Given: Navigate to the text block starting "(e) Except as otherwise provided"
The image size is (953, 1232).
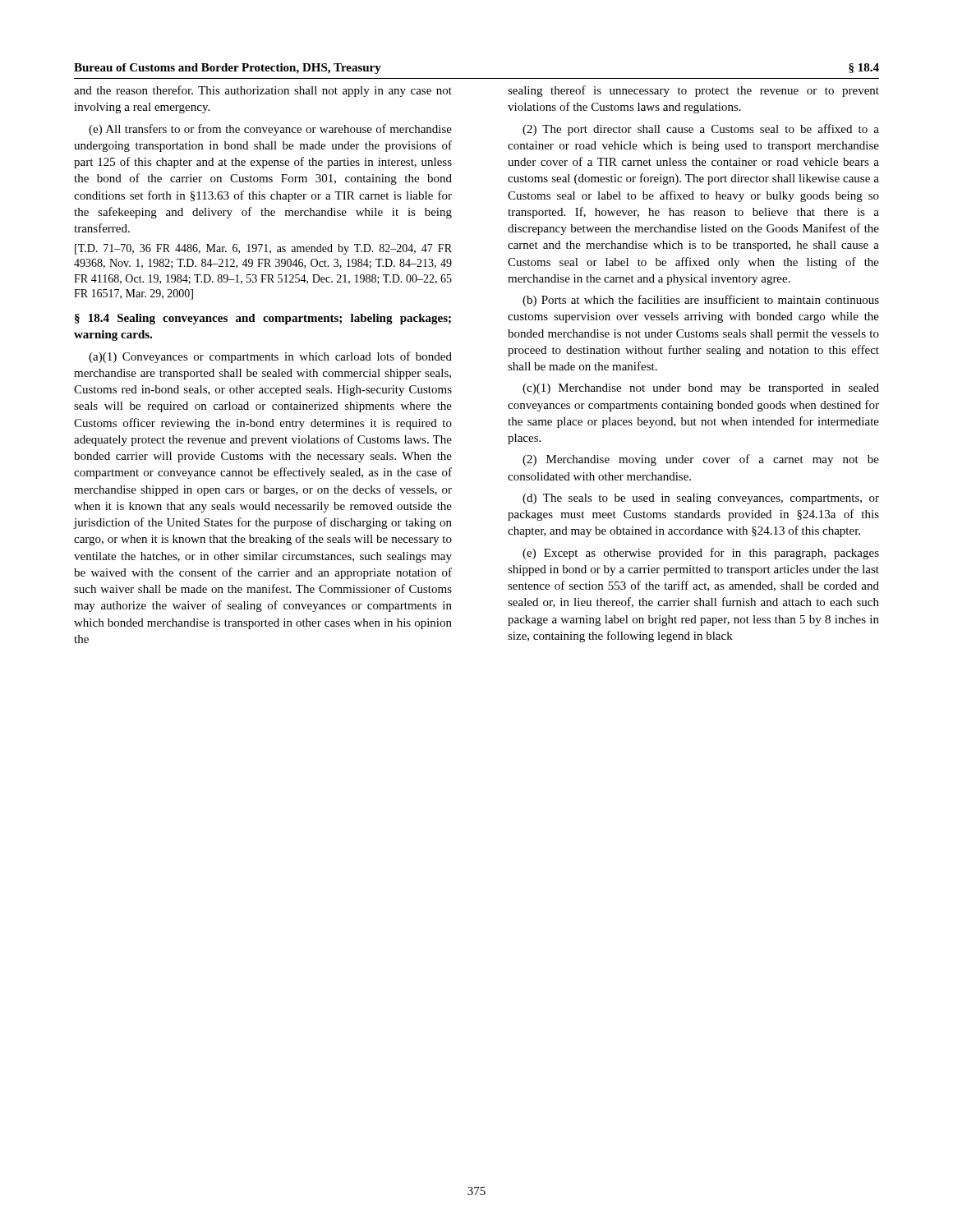Looking at the screenshot, I should [x=693, y=594].
